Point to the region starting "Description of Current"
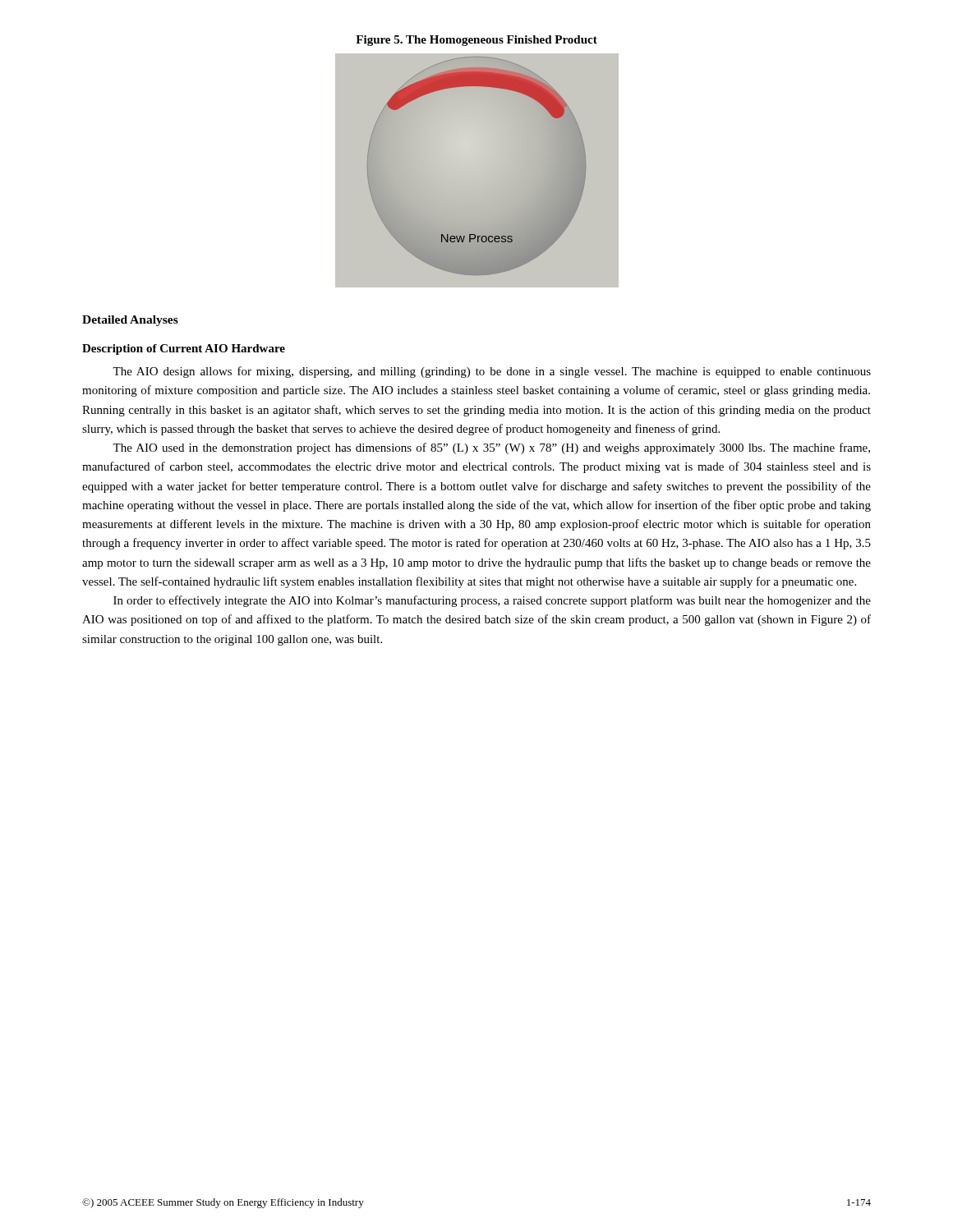Image resolution: width=953 pixels, height=1232 pixels. click(184, 348)
